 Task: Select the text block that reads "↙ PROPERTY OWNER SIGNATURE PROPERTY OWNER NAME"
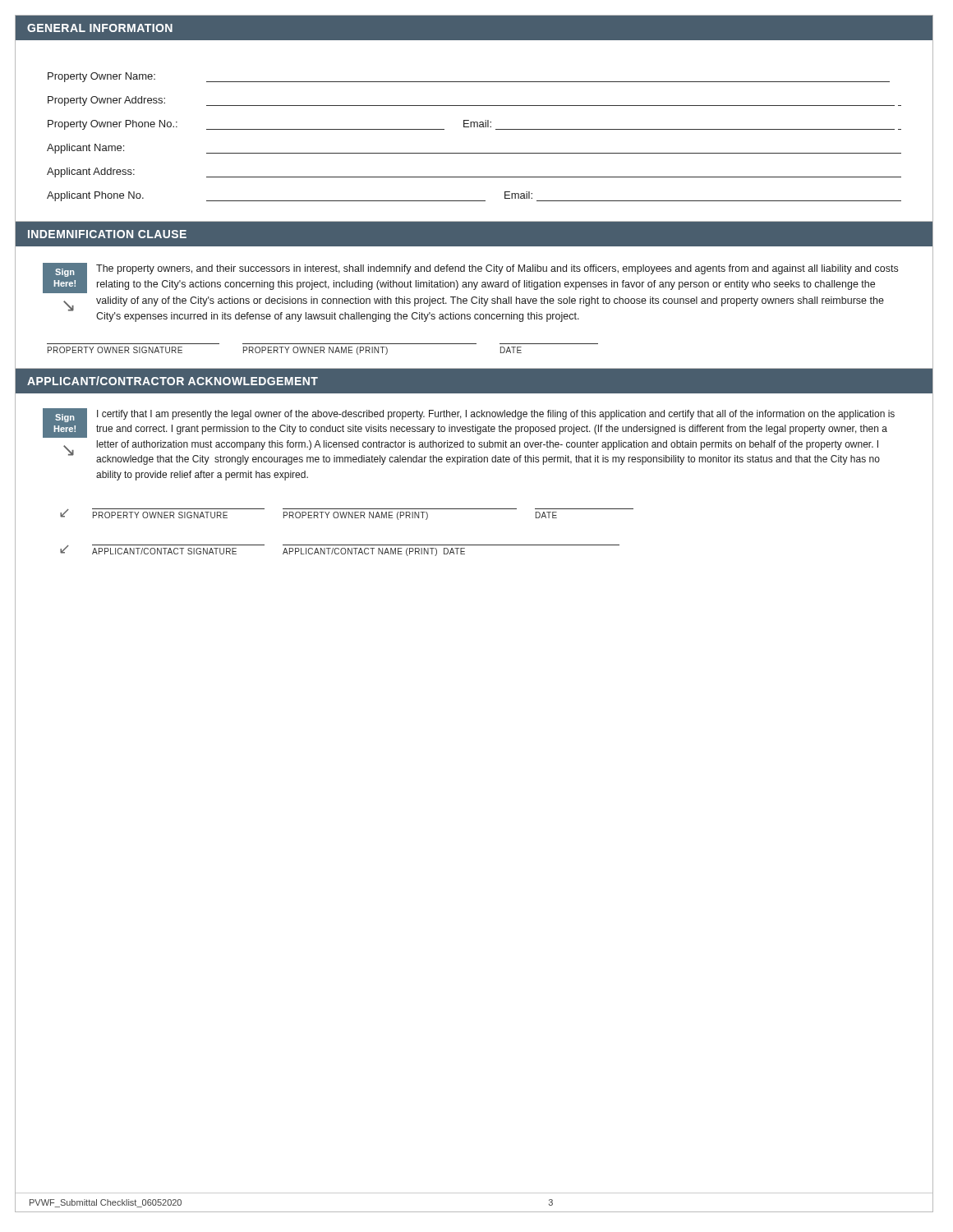(x=347, y=514)
